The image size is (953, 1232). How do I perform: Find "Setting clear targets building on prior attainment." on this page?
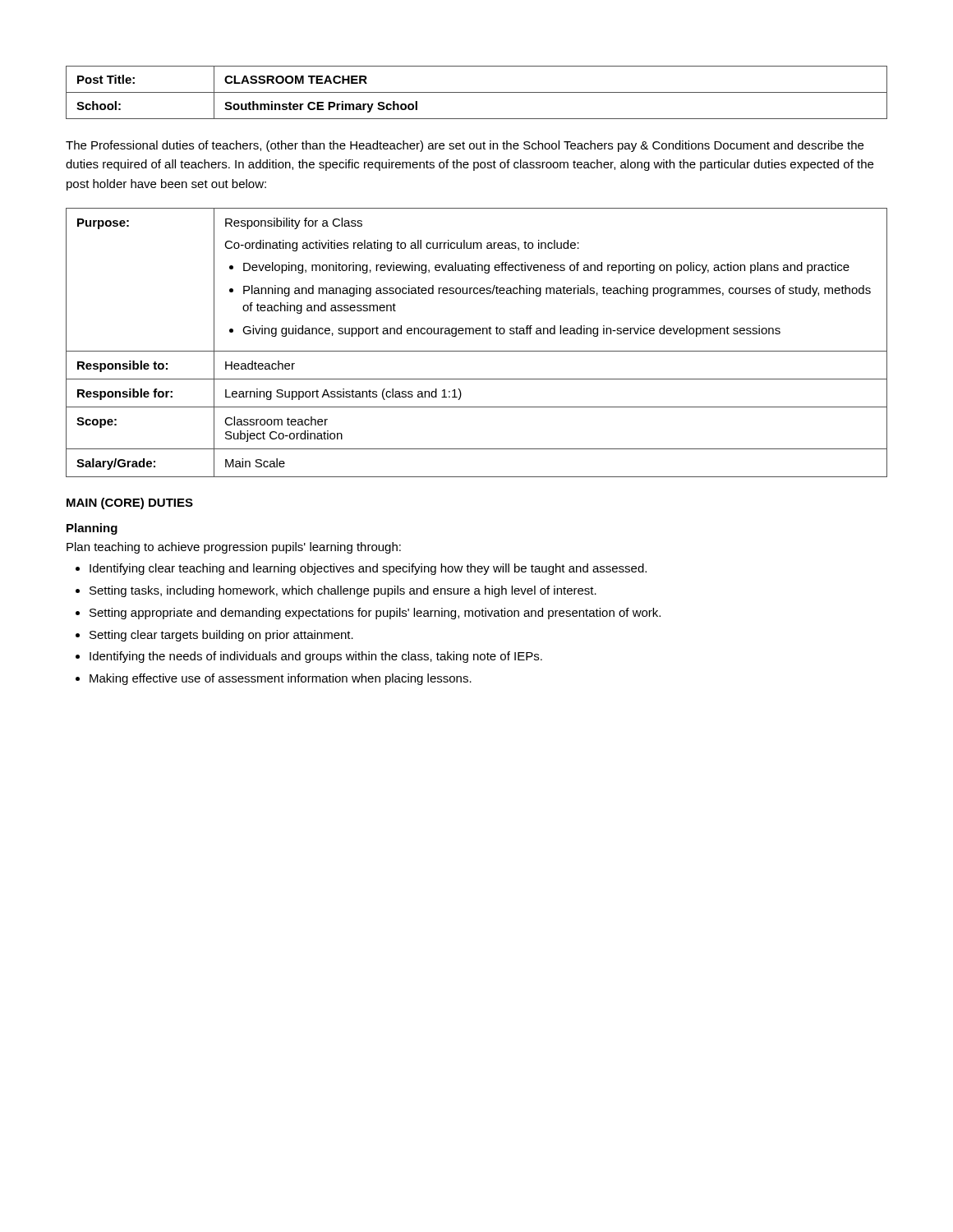(x=221, y=634)
